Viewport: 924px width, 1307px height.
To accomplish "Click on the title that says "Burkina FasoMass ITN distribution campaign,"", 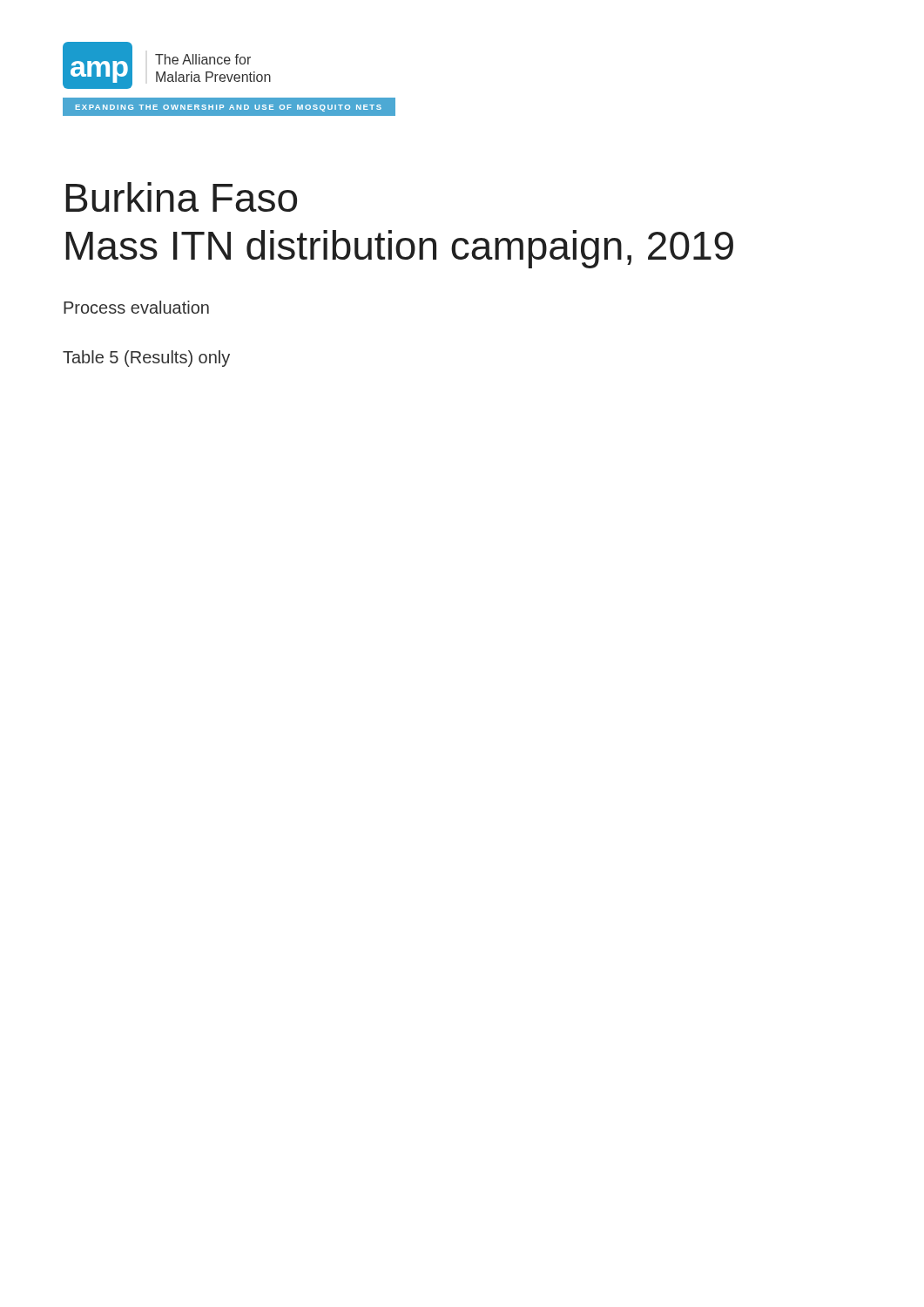I will point(462,271).
